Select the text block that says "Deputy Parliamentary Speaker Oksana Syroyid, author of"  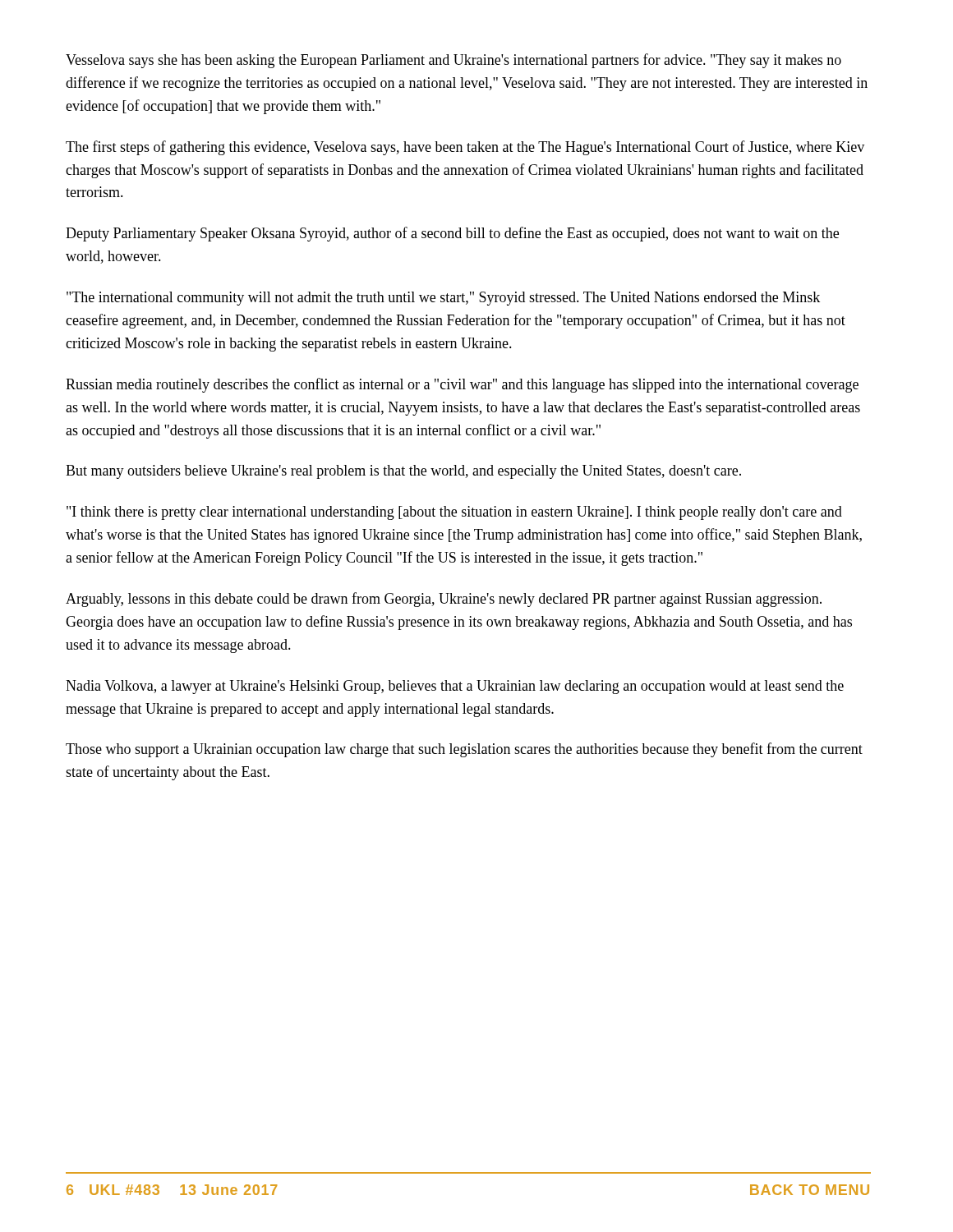pyautogui.click(x=453, y=245)
